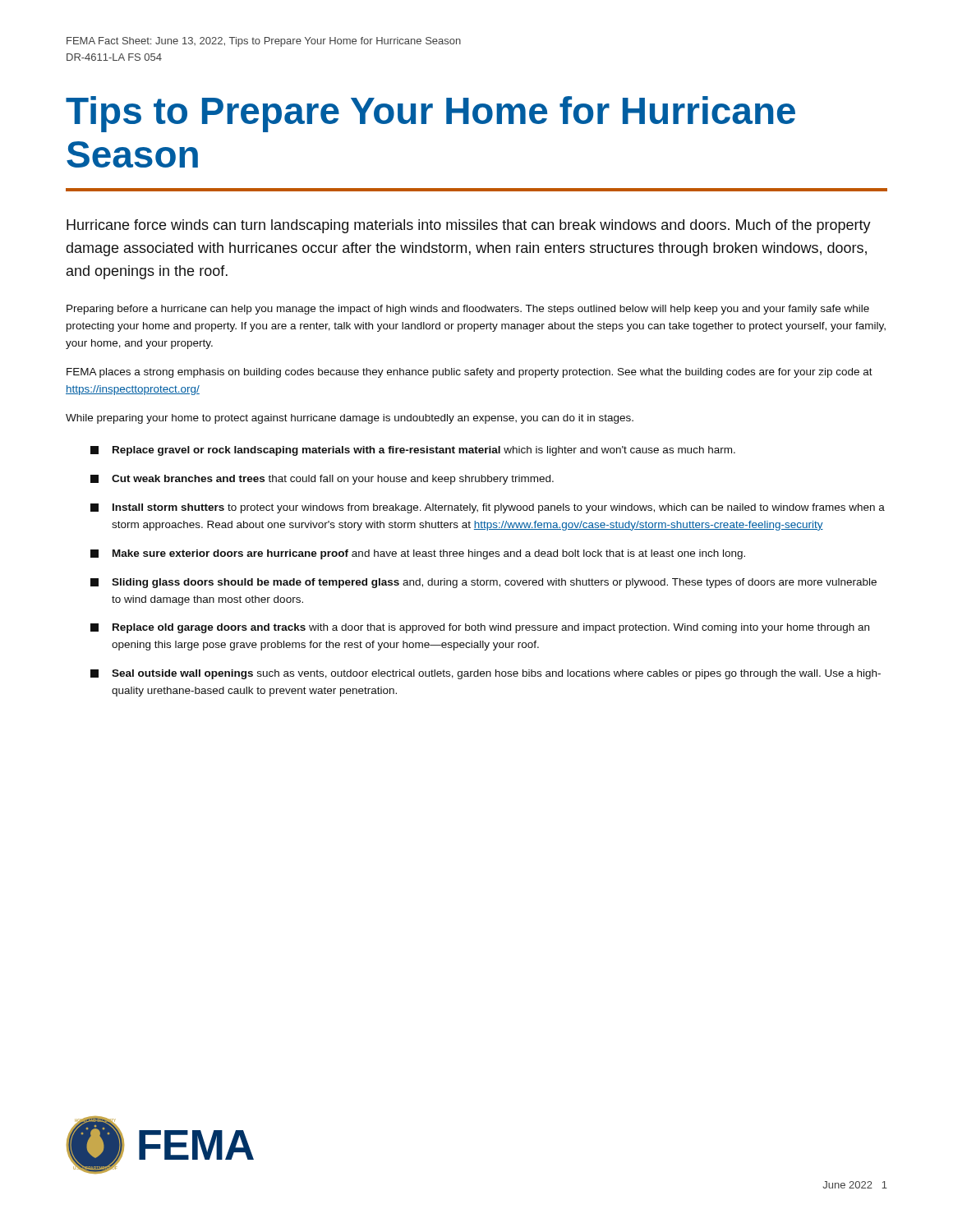Point to the text starting "Seal outside wall openings such"
Image resolution: width=953 pixels, height=1232 pixels.
click(489, 683)
